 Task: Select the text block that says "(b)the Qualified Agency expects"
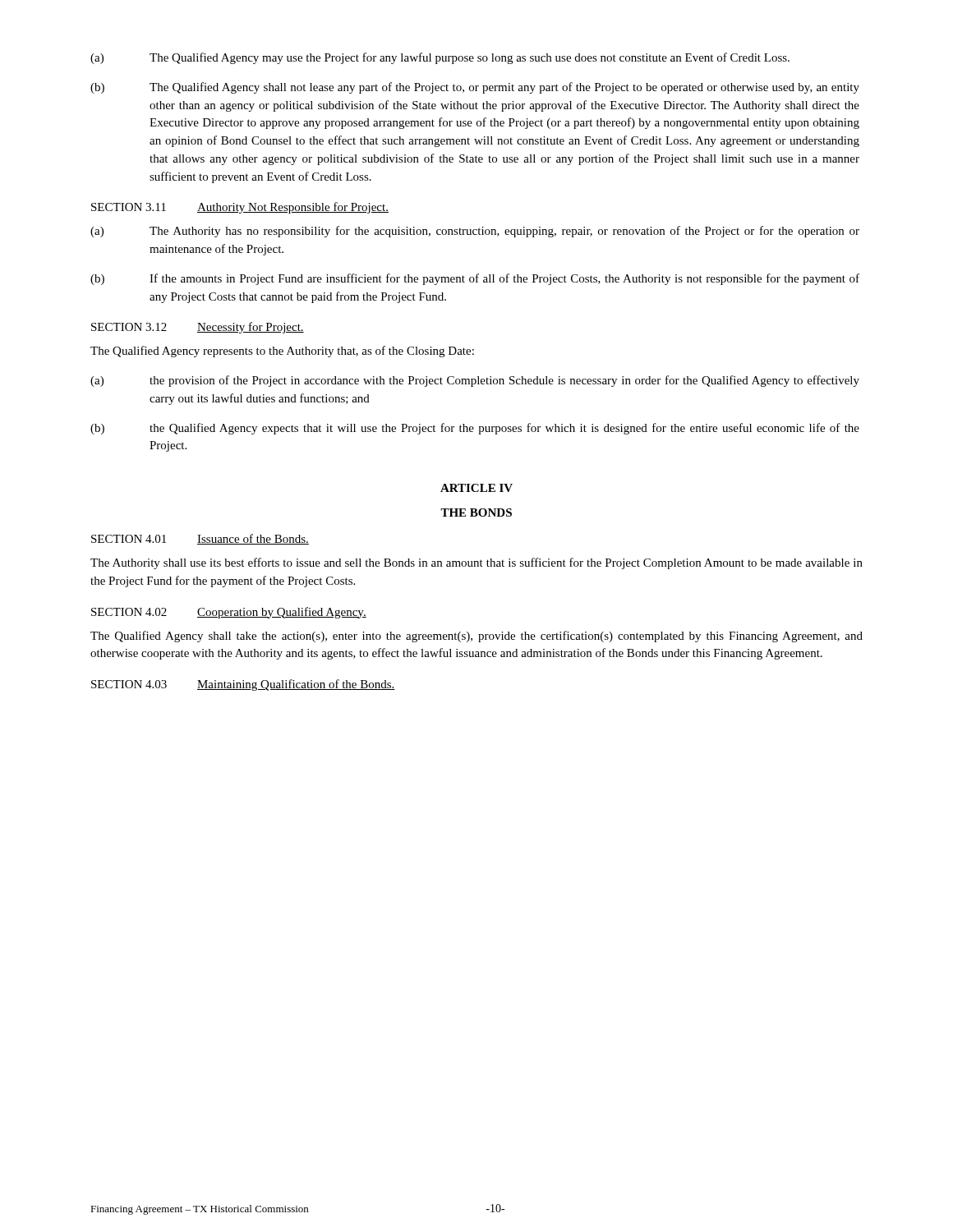[x=475, y=437]
